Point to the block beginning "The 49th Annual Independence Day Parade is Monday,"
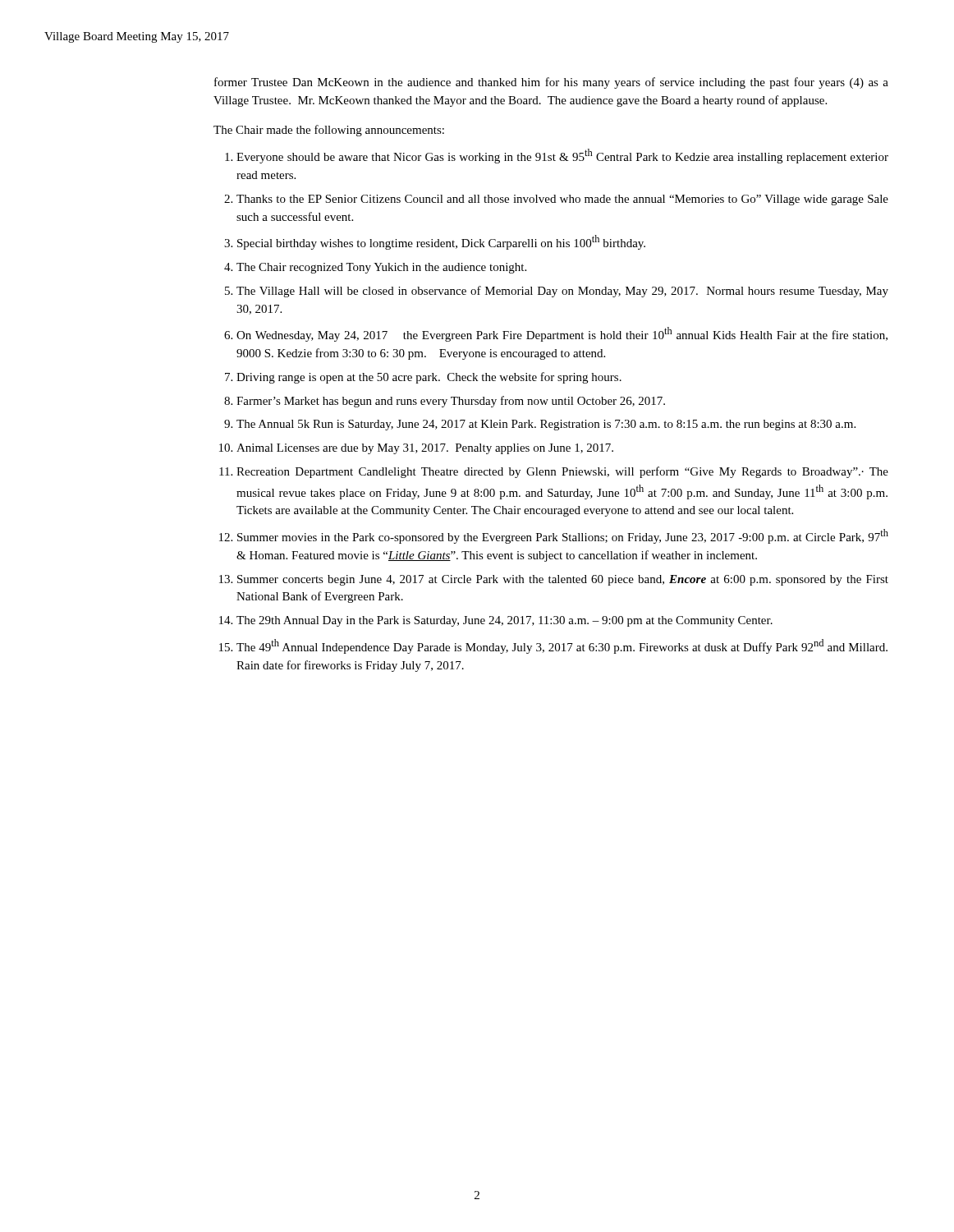954x1232 pixels. 562,654
